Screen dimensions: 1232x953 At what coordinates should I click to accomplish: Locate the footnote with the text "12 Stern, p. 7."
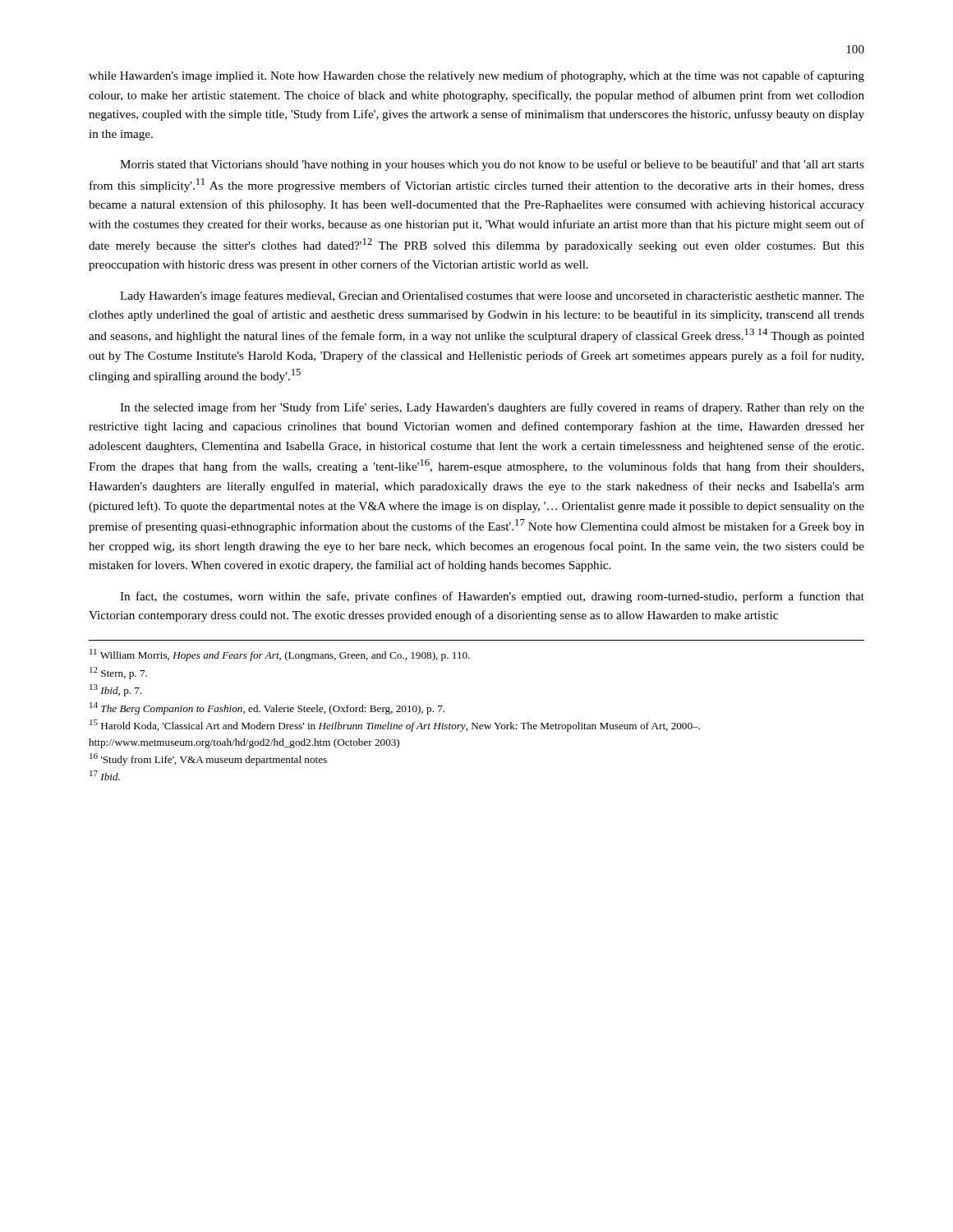point(118,673)
